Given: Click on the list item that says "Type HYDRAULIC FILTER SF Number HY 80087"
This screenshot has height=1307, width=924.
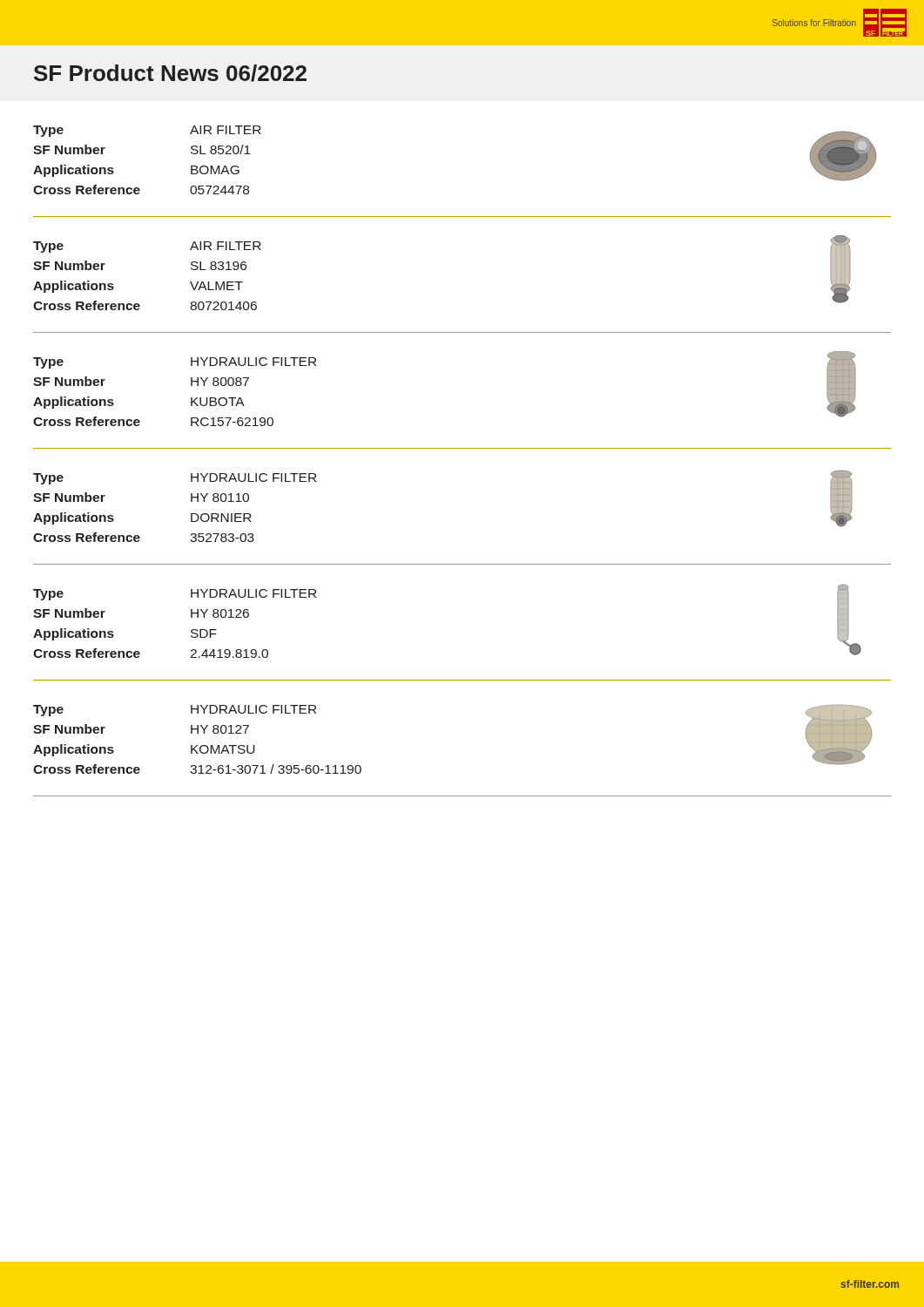Looking at the screenshot, I should click(x=192, y=386).
